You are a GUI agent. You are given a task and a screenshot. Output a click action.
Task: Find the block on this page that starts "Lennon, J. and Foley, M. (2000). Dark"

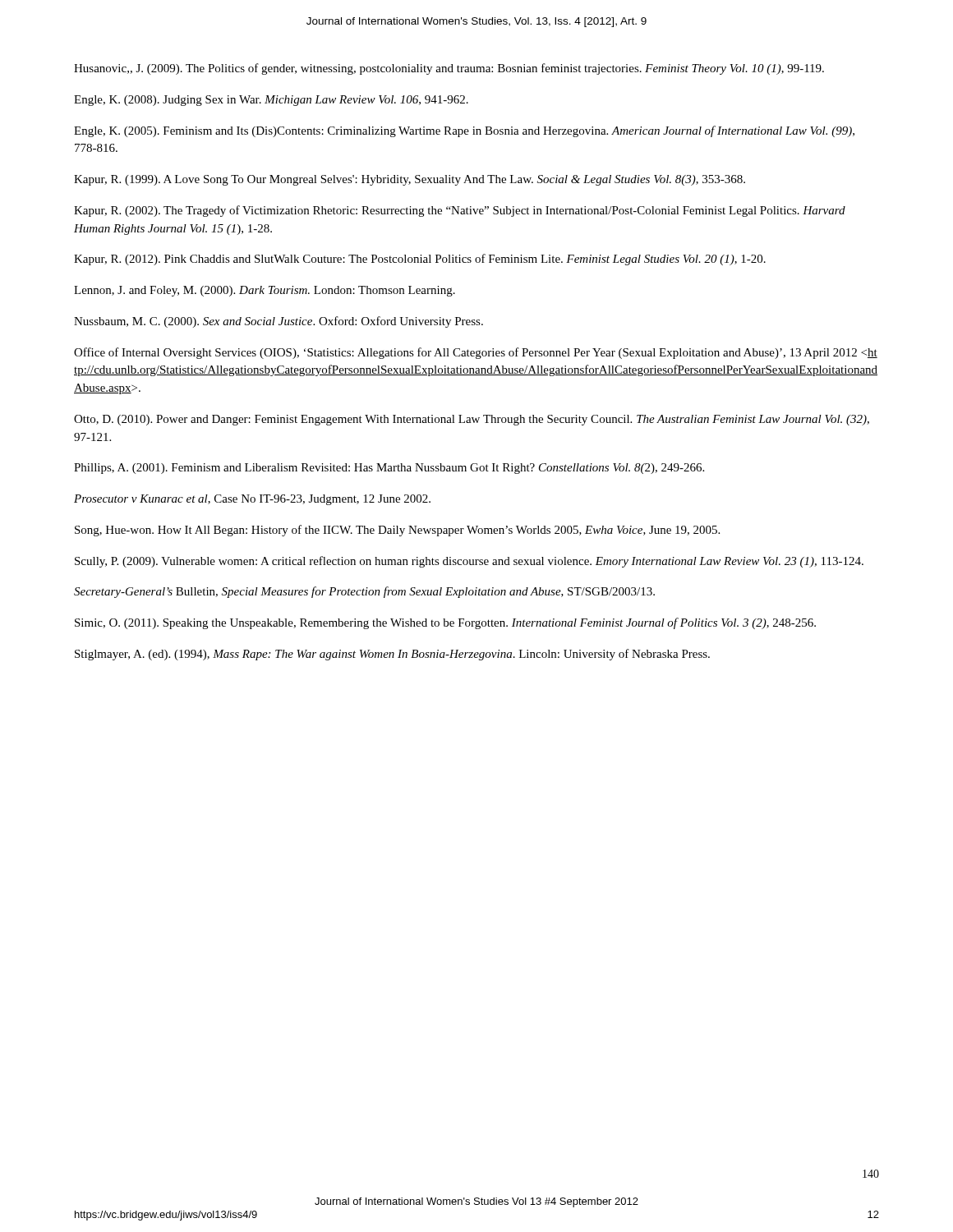click(x=265, y=290)
